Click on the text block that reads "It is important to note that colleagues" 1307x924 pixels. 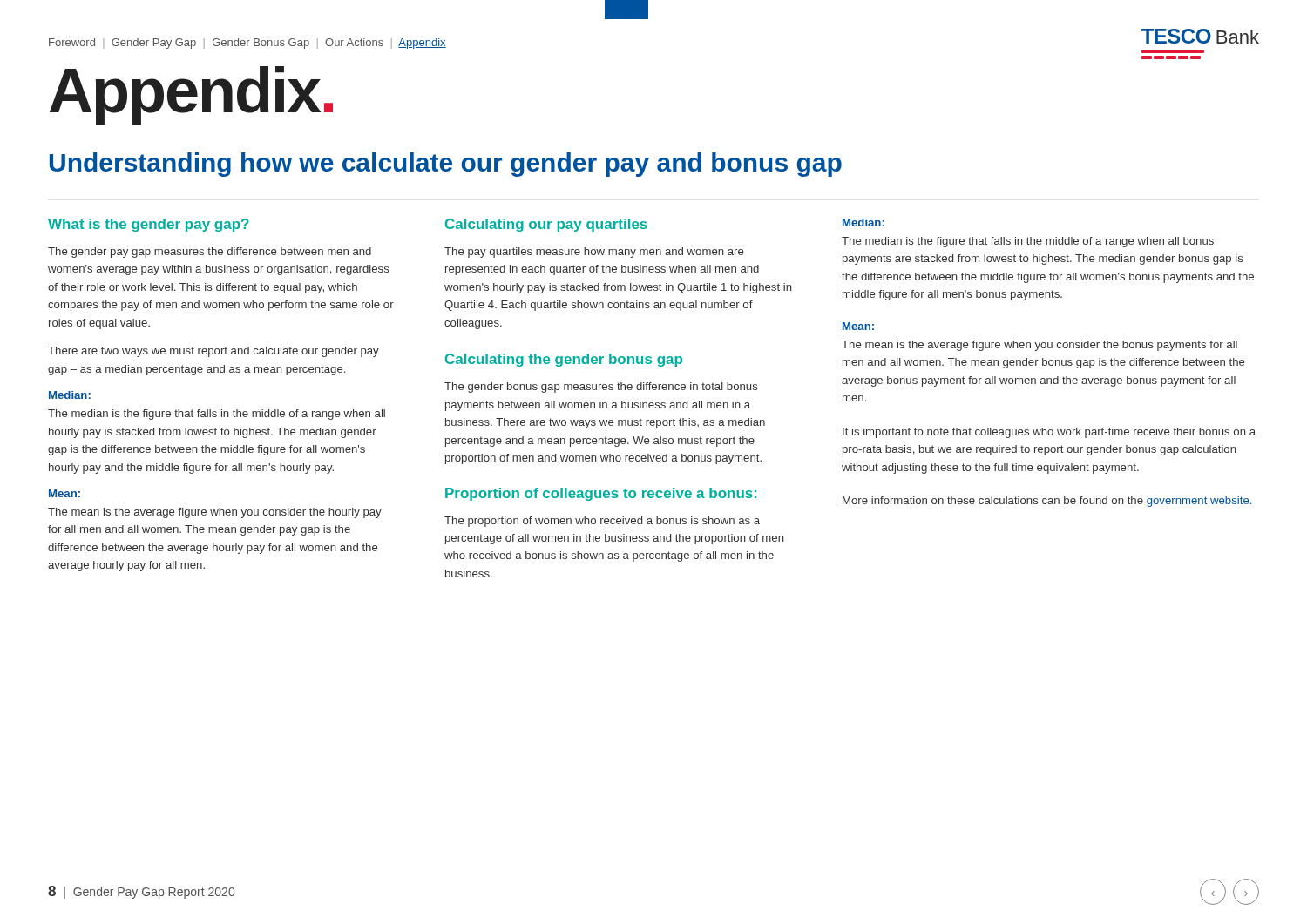click(1049, 449)
